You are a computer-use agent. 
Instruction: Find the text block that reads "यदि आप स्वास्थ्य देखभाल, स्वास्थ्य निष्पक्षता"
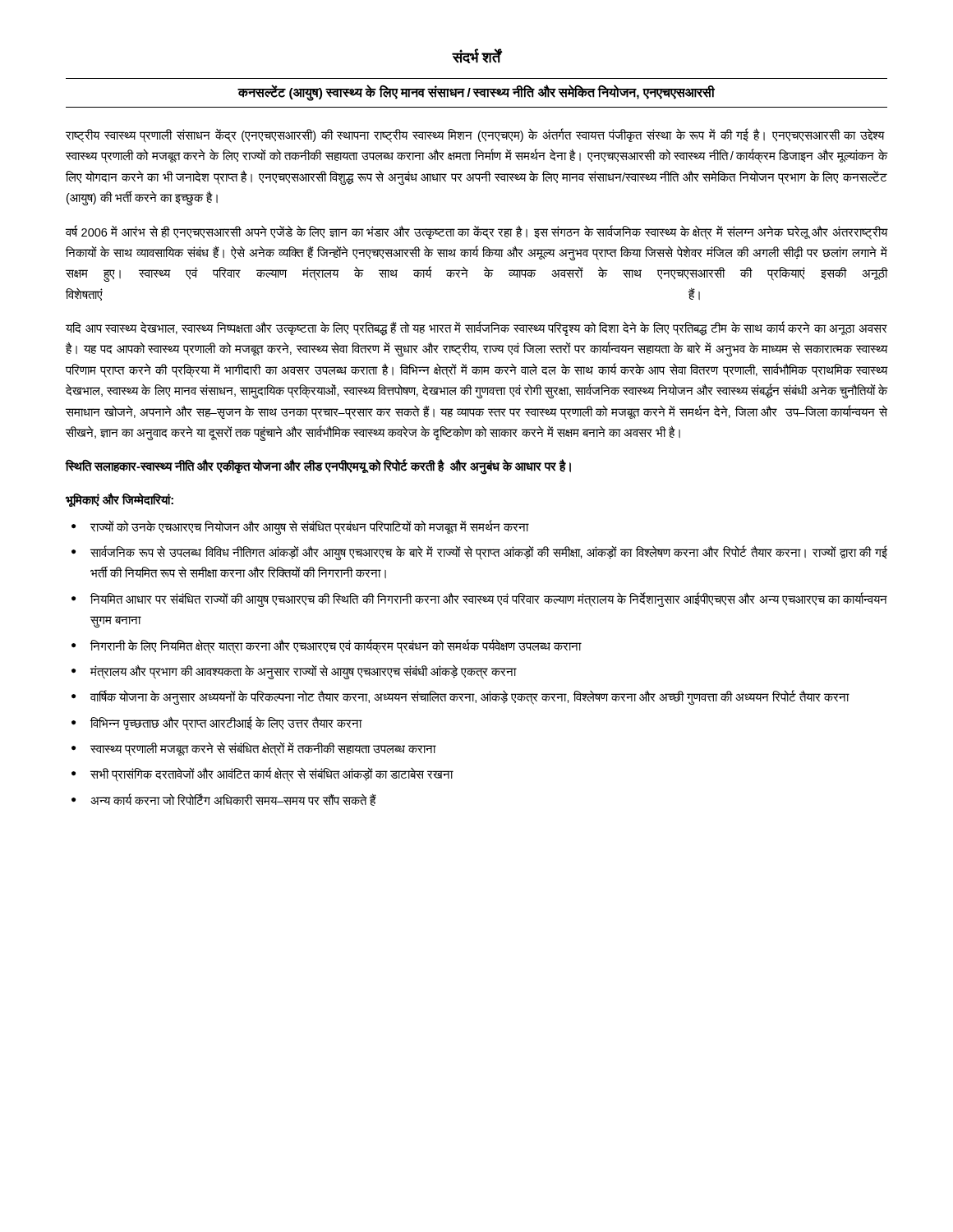(476, 381)
